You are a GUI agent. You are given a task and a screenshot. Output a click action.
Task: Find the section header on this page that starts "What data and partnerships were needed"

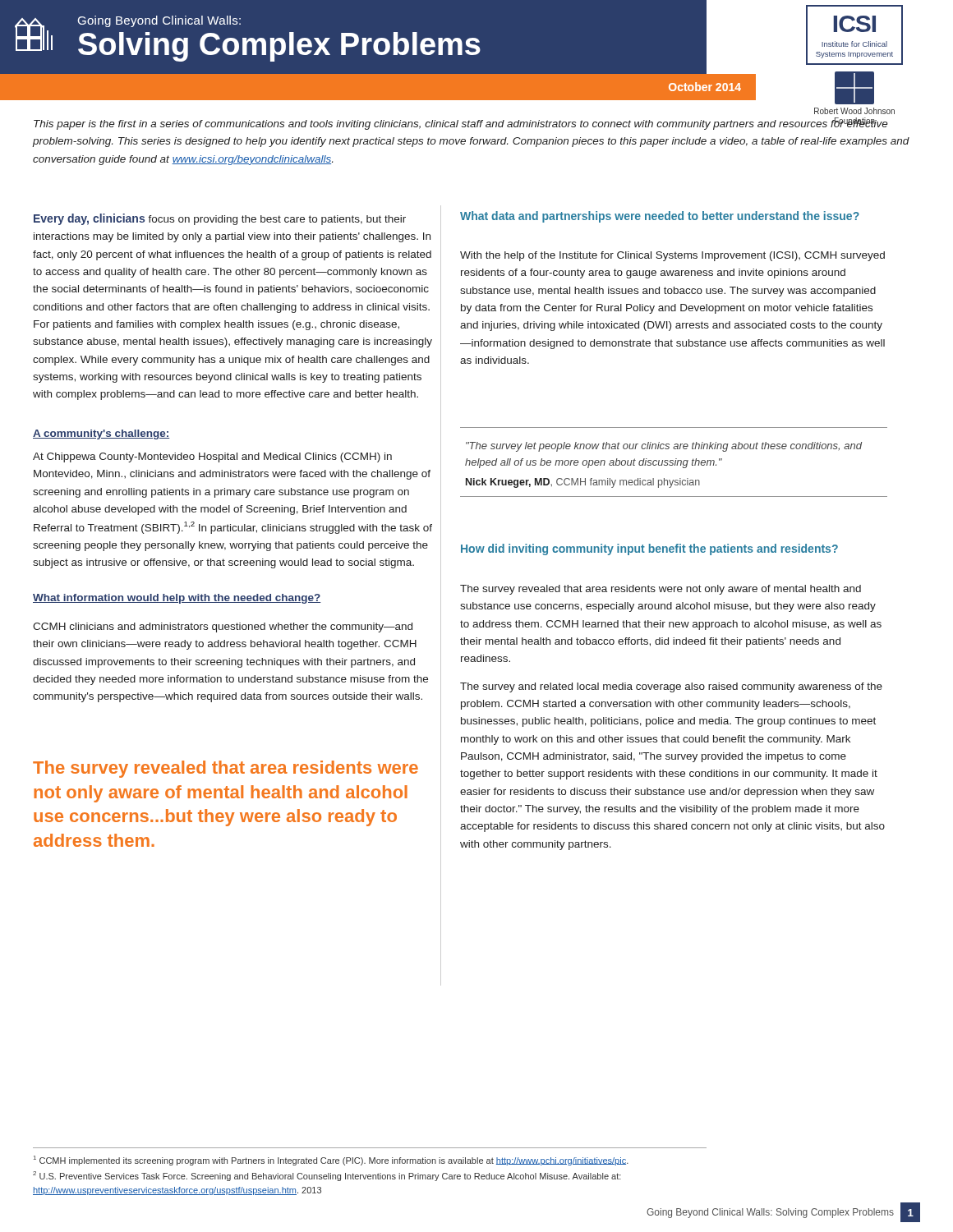click(674, 216)
